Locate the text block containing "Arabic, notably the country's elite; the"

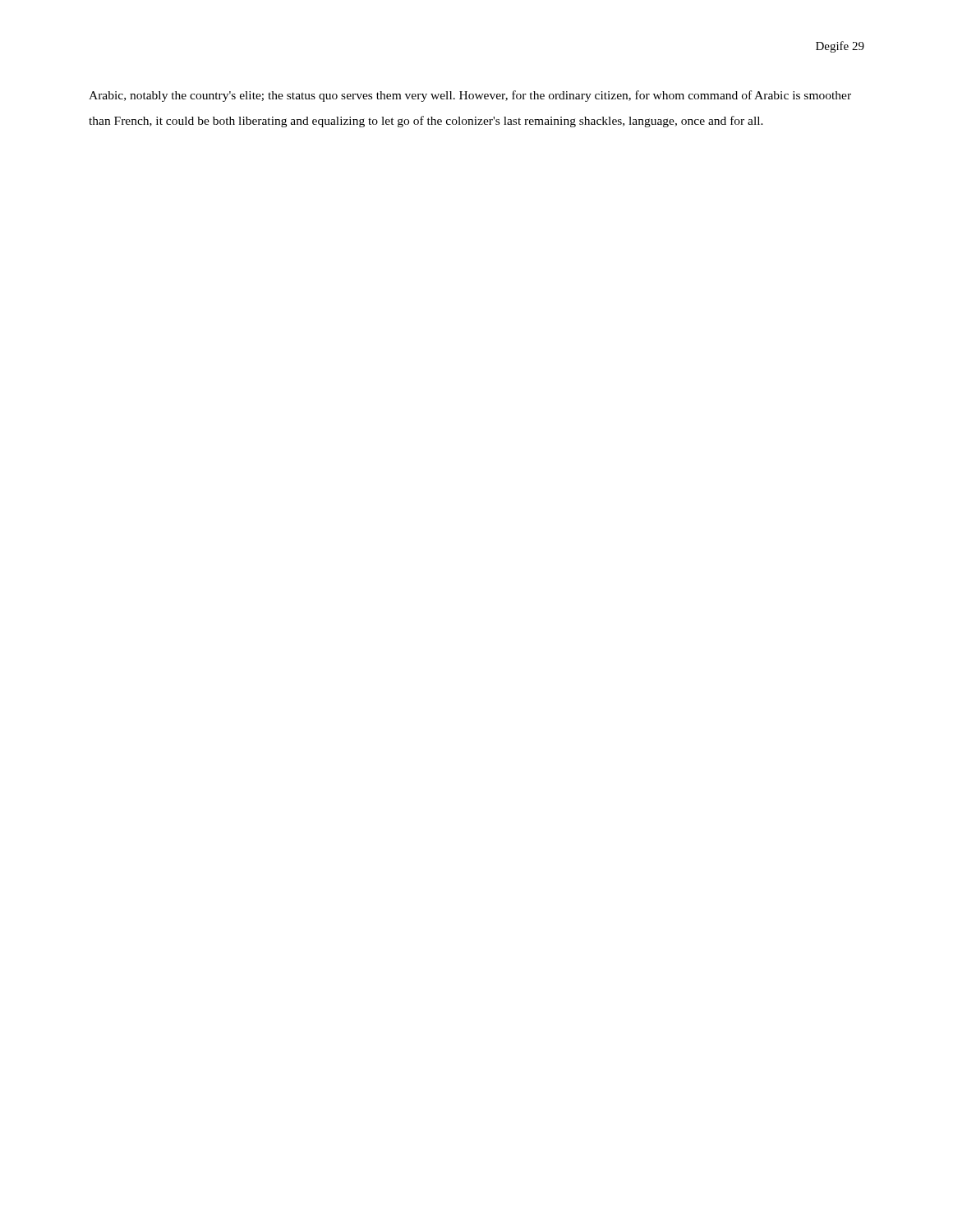(x=470, y=108)
